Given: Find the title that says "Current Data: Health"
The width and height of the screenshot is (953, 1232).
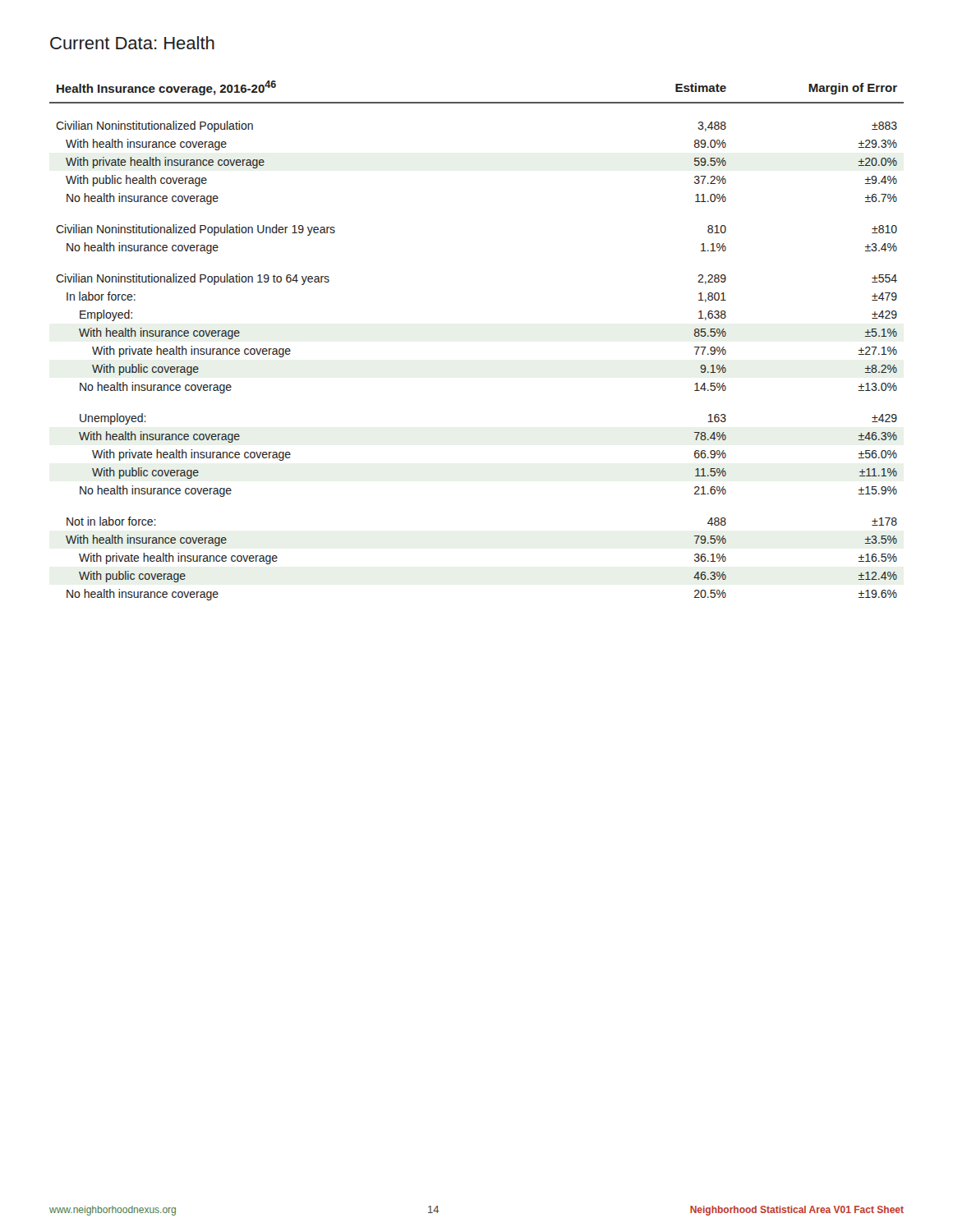Looking at the screenshot, I should [x=132, y=43].
